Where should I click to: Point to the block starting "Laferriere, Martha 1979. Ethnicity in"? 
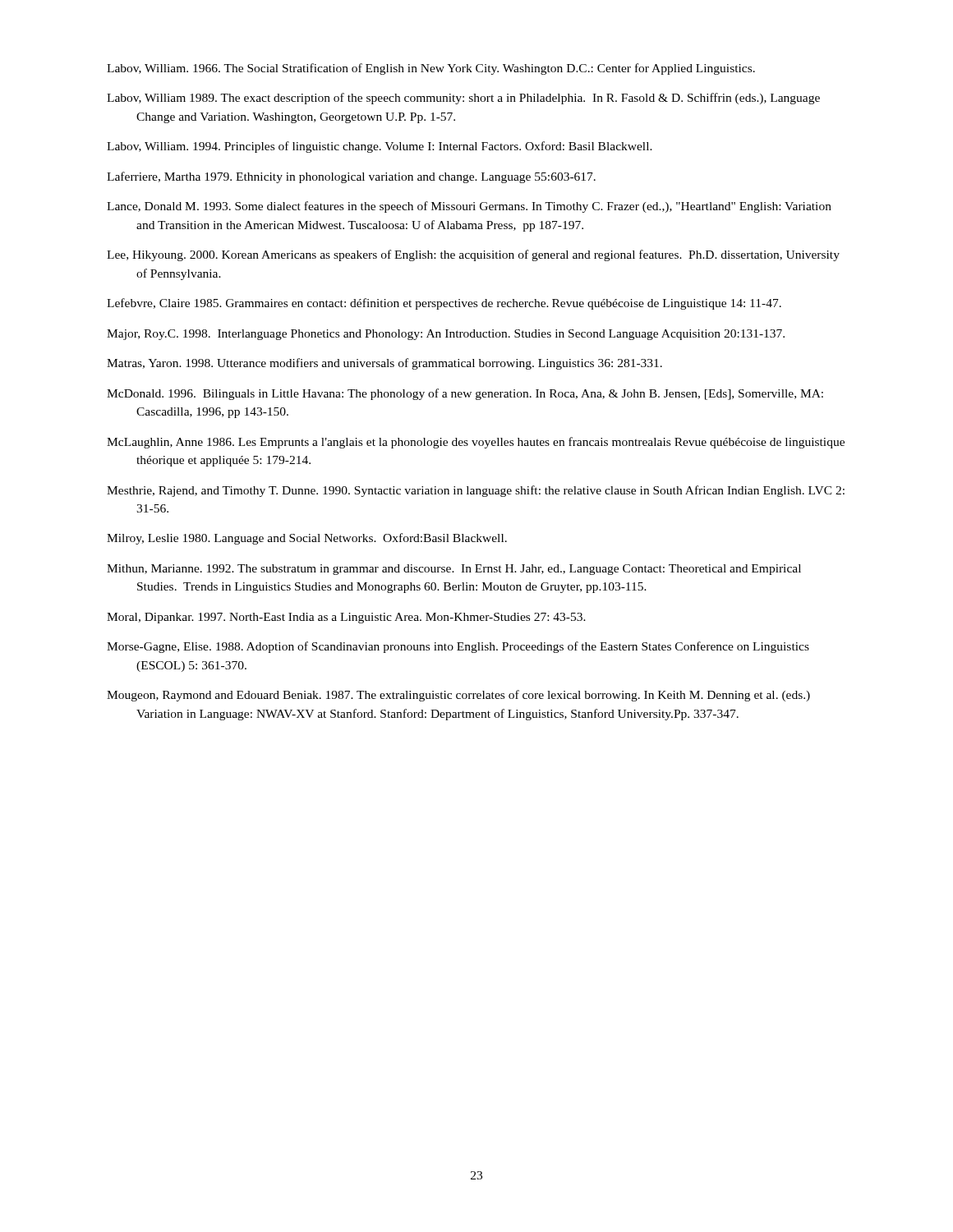pos(352,176)
